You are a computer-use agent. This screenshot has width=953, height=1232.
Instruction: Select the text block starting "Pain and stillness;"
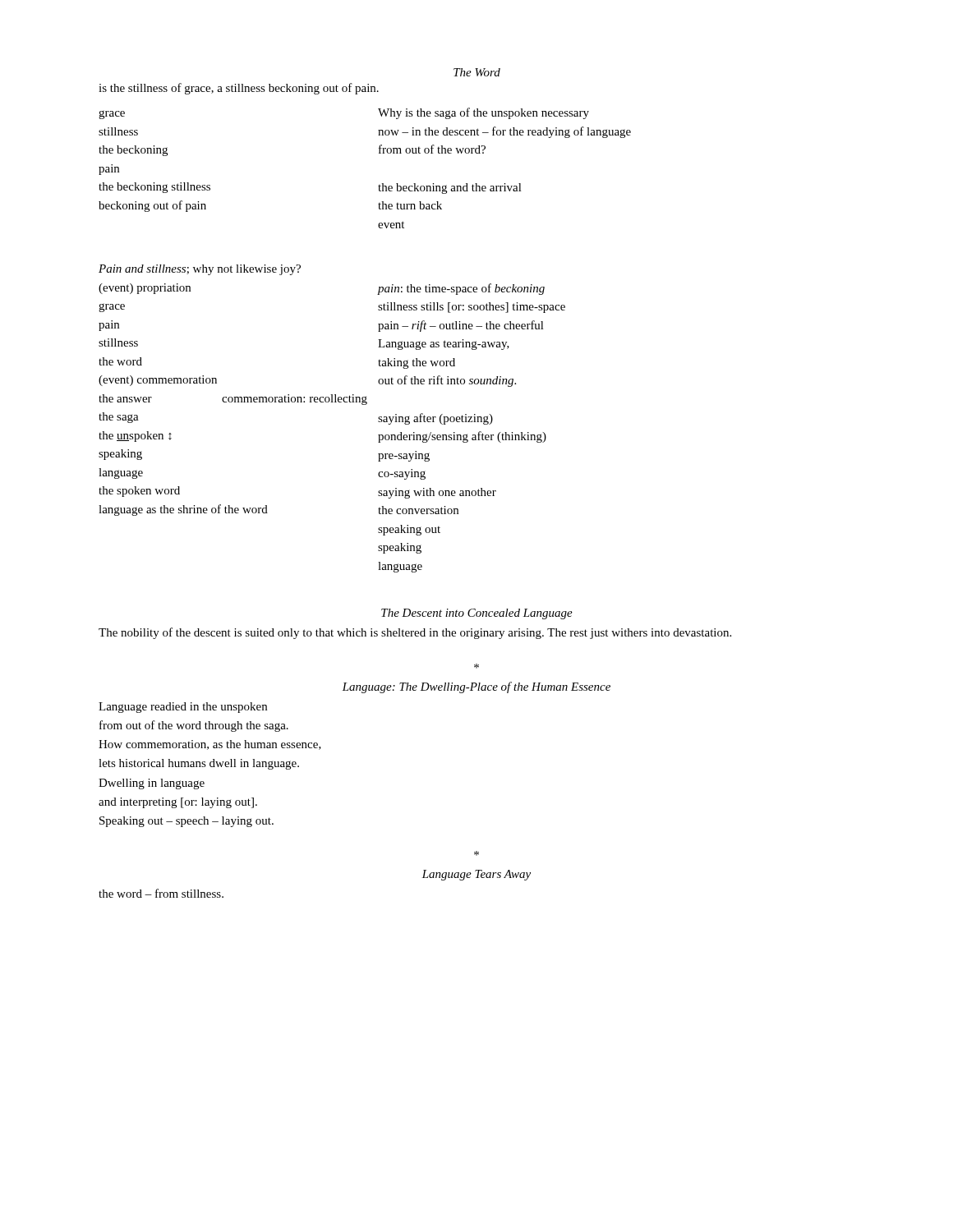(476, 417)
